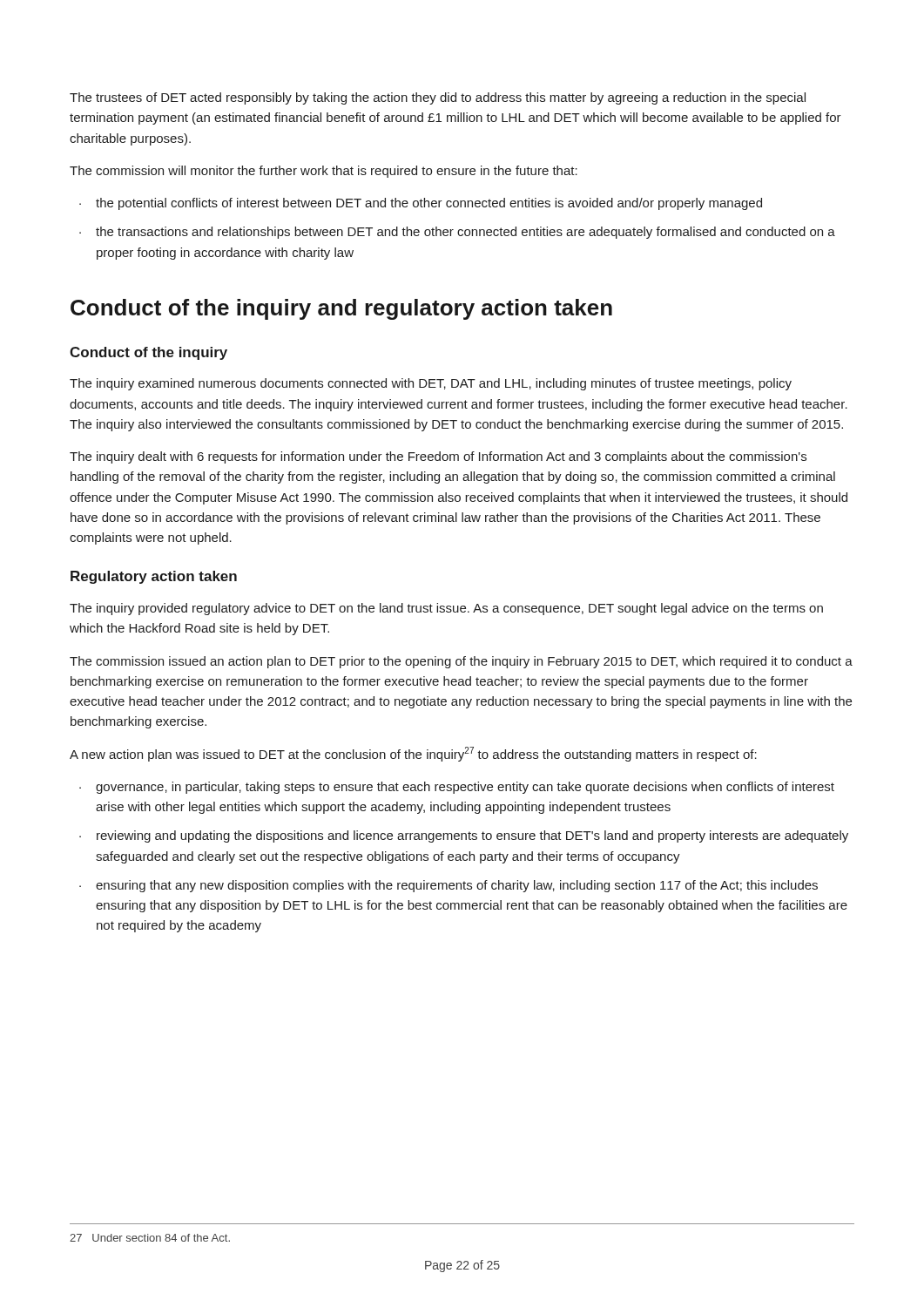Navigate to the element starting "The commission issued an action plan"
924x1307 pixels.
pos(461,691)
